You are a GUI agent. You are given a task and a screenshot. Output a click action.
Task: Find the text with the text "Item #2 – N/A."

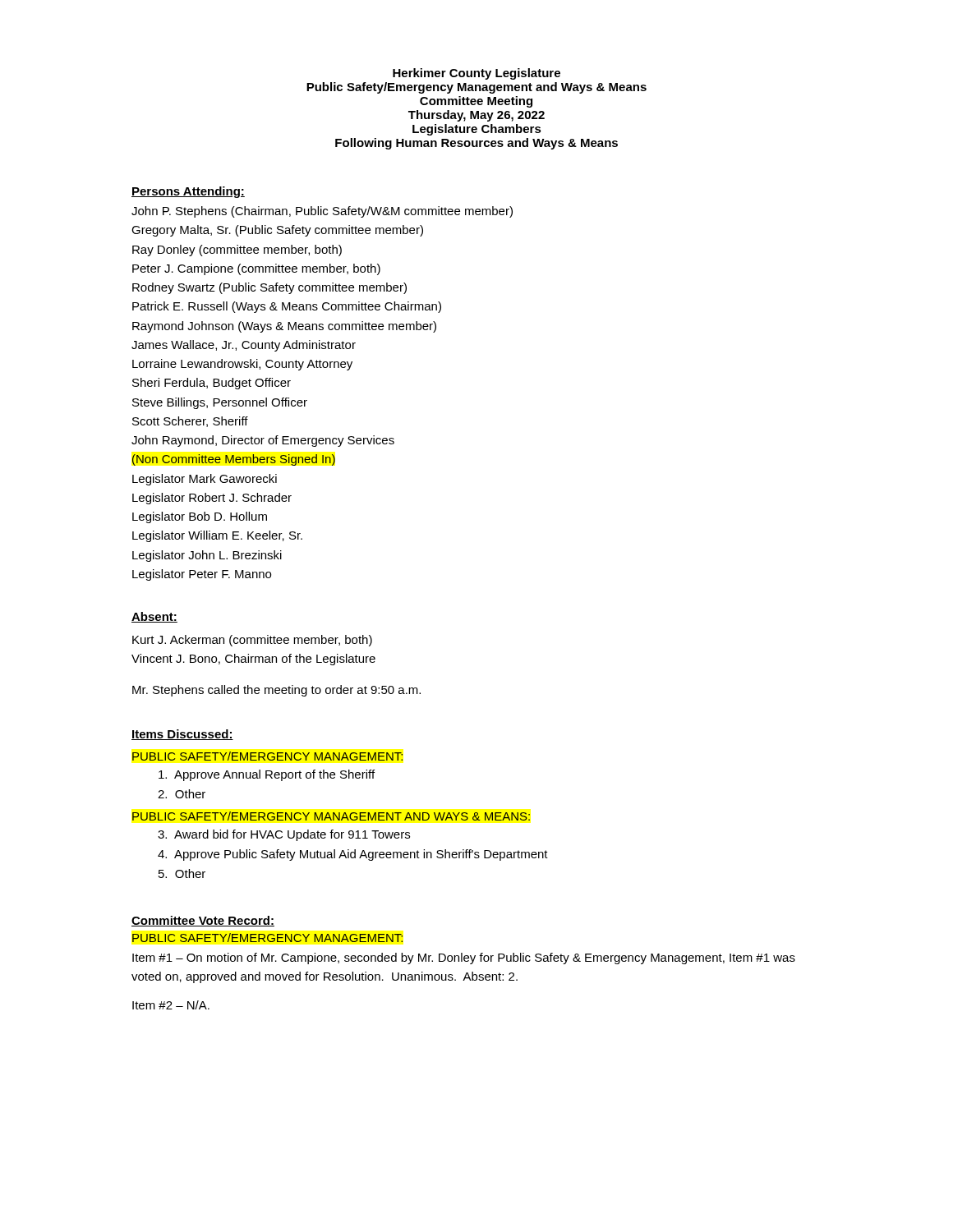(x=171, y=1005)
